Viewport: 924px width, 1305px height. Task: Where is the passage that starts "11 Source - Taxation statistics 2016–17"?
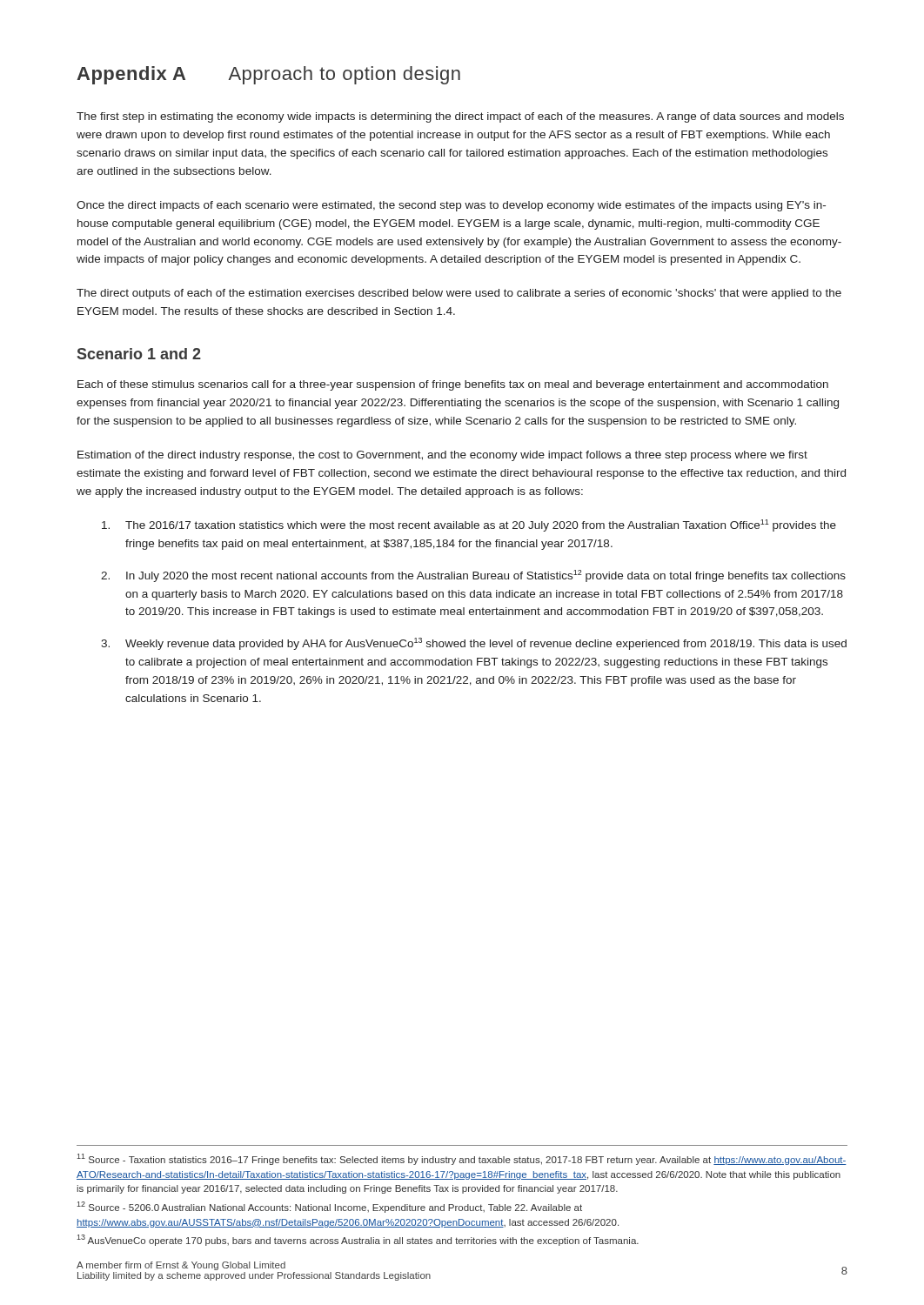461,1173
